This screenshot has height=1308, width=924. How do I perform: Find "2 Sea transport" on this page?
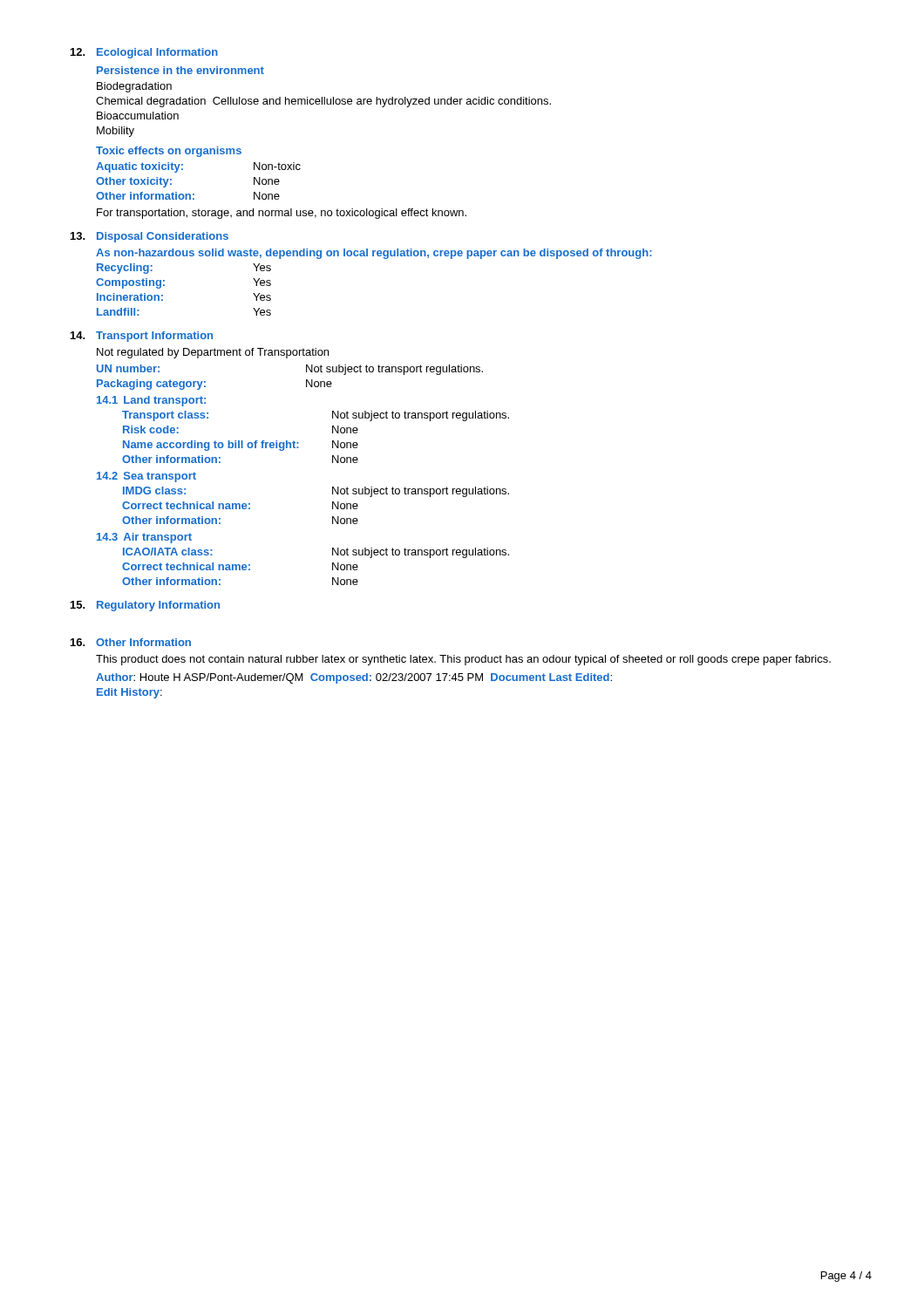click(484, 476)
